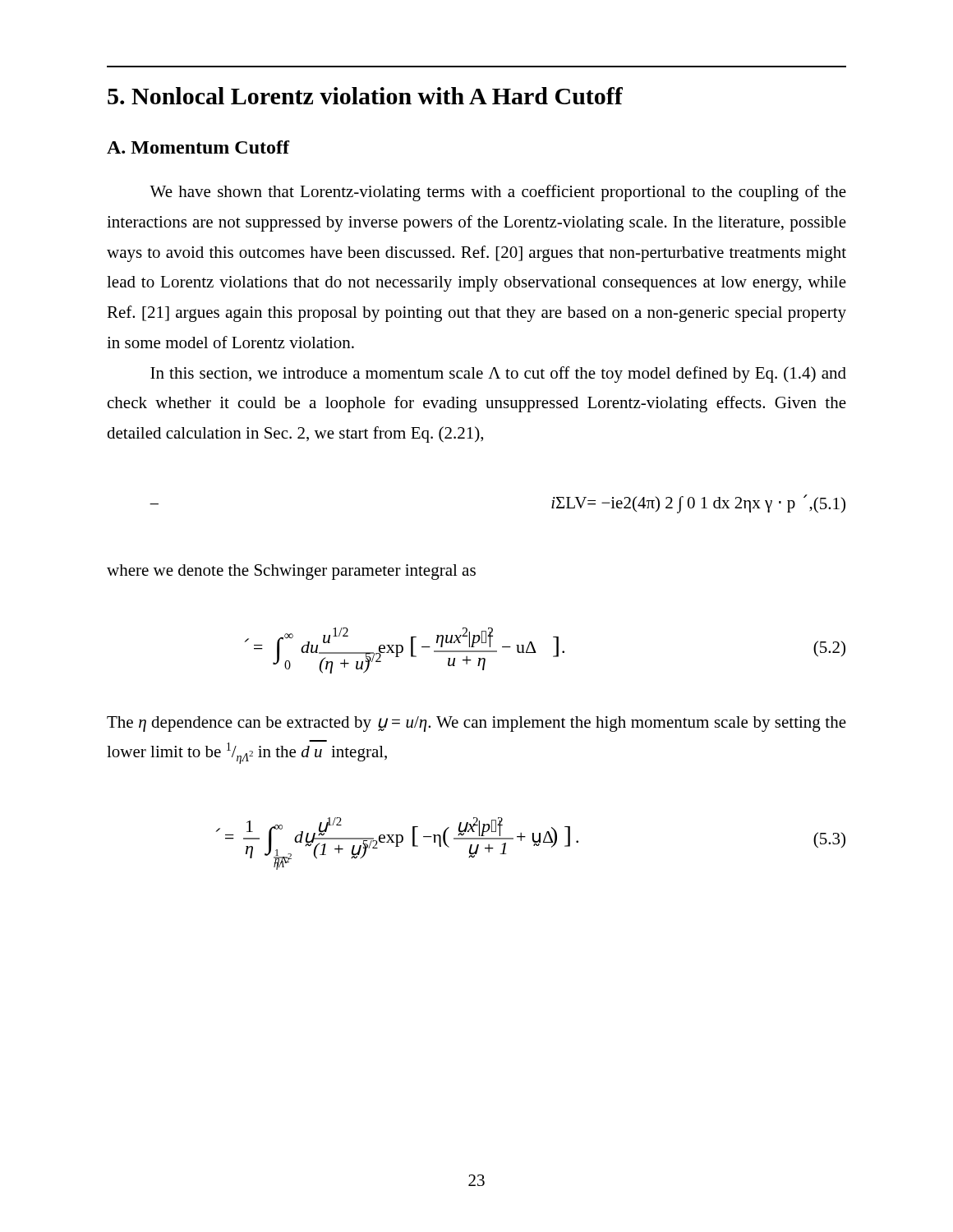Point to the element starting "ˊ = 1 η ∫"
The height and width of the screenshot is (1232, 953).
tap(526, 839)
